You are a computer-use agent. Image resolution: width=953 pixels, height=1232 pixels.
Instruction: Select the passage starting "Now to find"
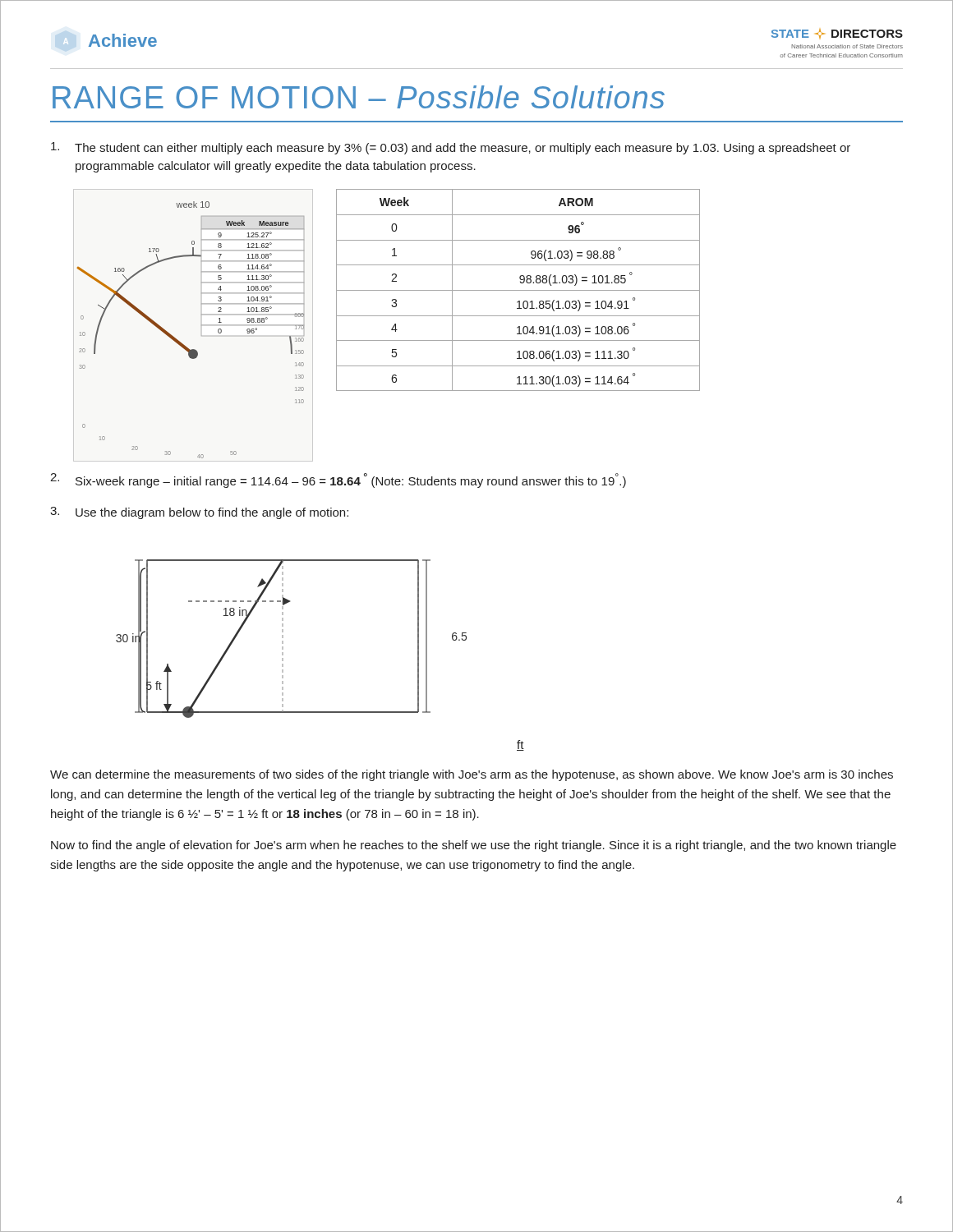tap(473, 854)
